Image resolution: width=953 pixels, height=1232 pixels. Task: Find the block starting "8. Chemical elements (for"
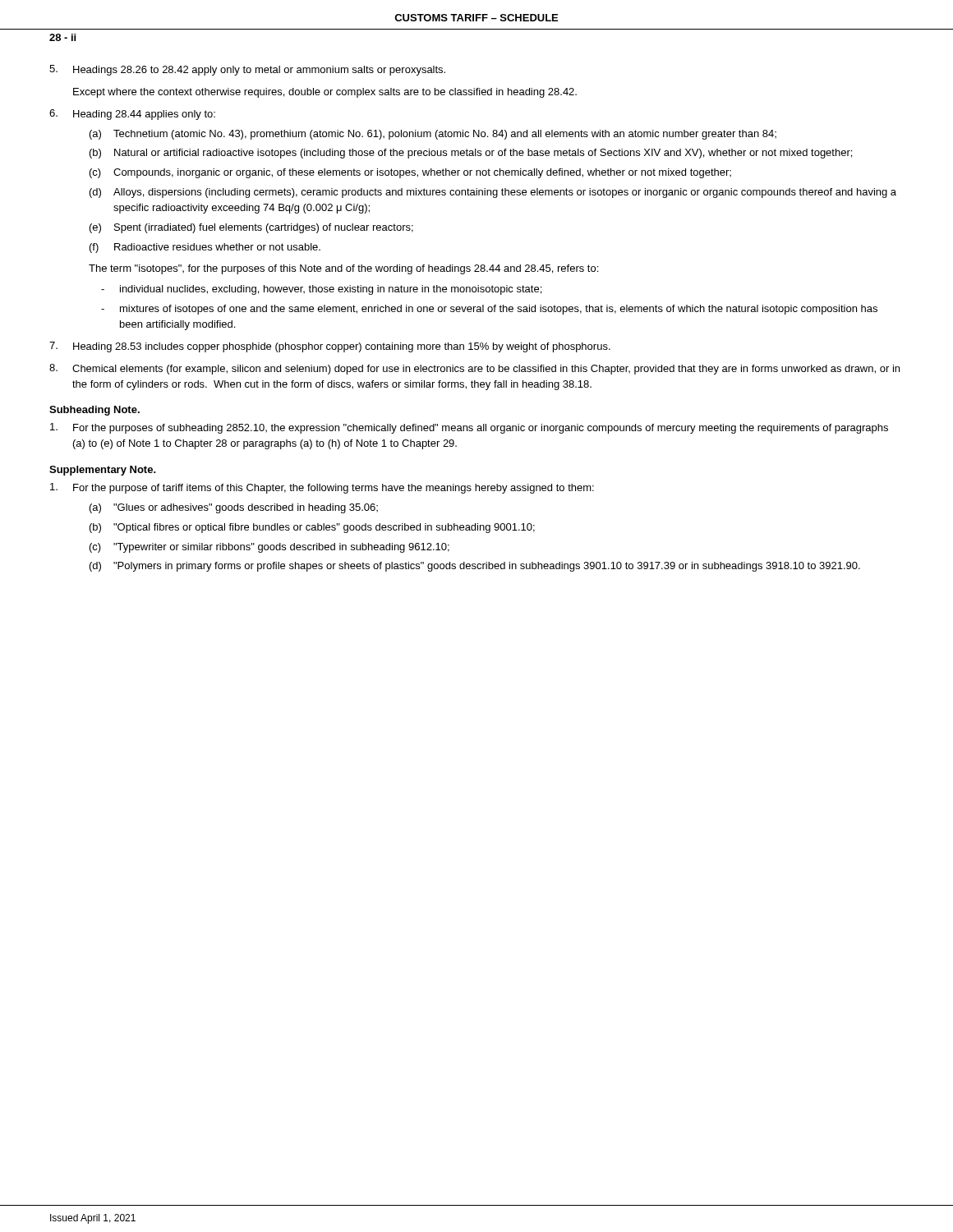tap(476, 377)
